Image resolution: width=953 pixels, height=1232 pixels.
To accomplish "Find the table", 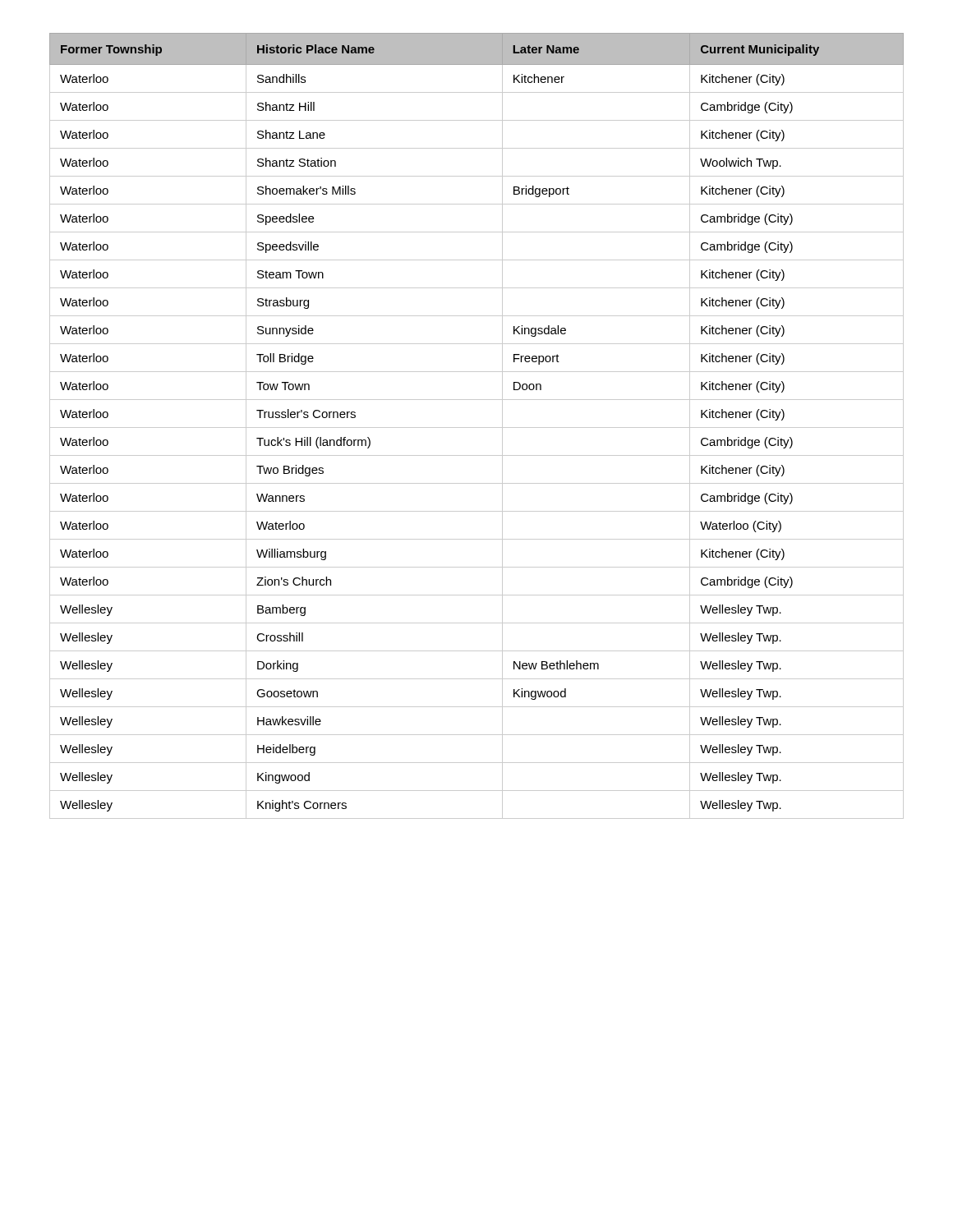I will tap(476, 426).
